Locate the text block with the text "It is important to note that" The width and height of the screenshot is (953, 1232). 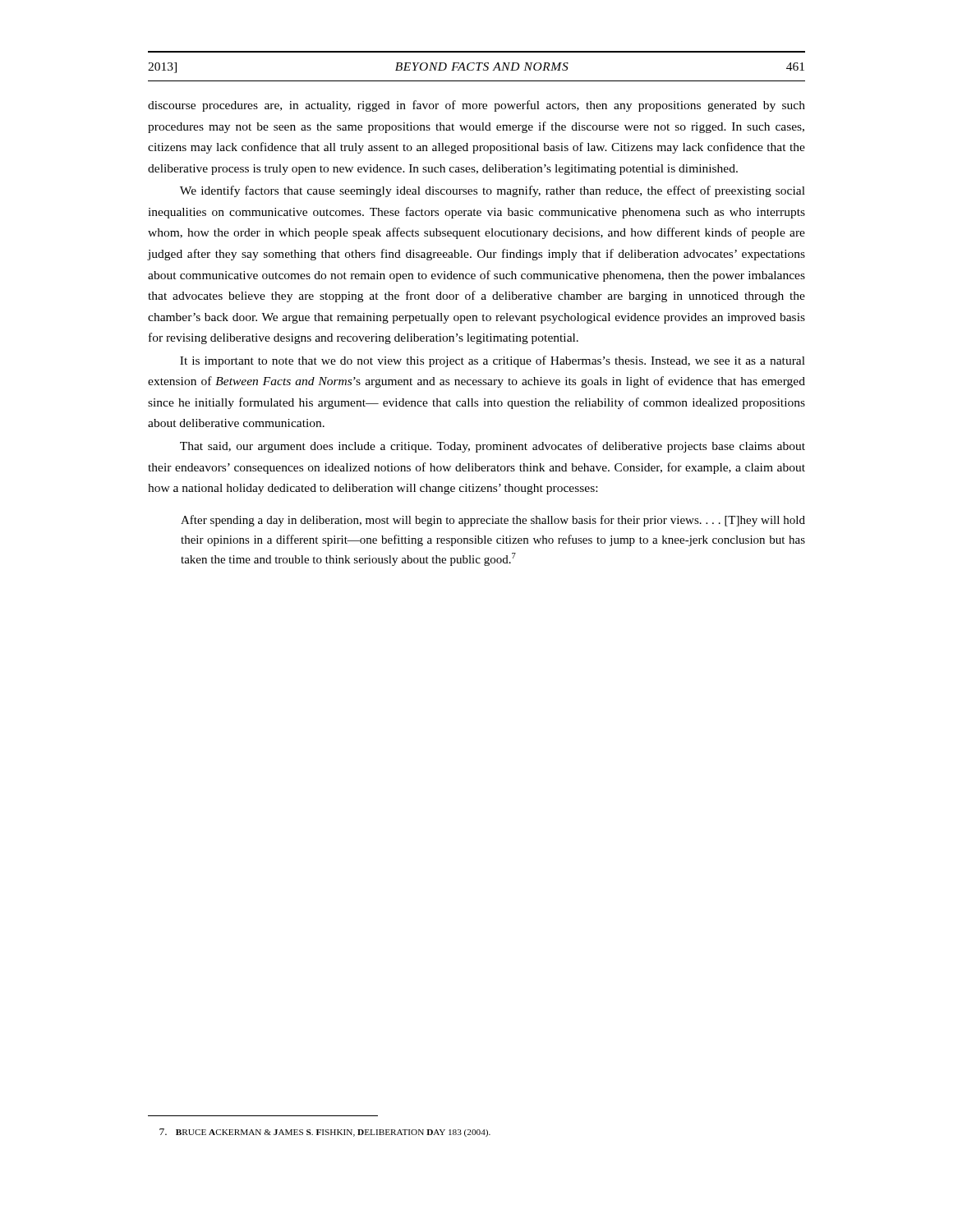[476, 391]
